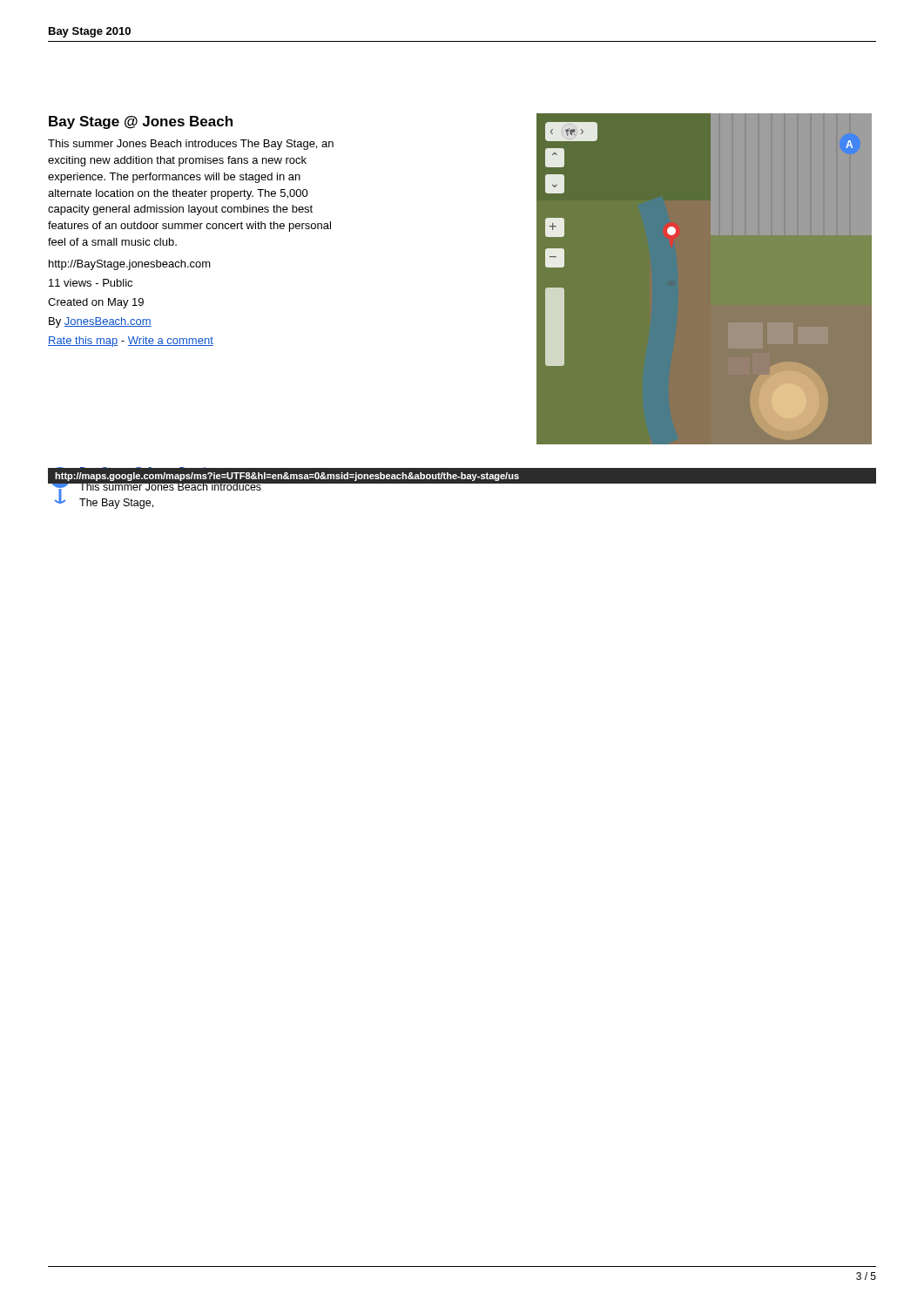Select the title
Screen dimensions: 1307x924
coord(141,122)
